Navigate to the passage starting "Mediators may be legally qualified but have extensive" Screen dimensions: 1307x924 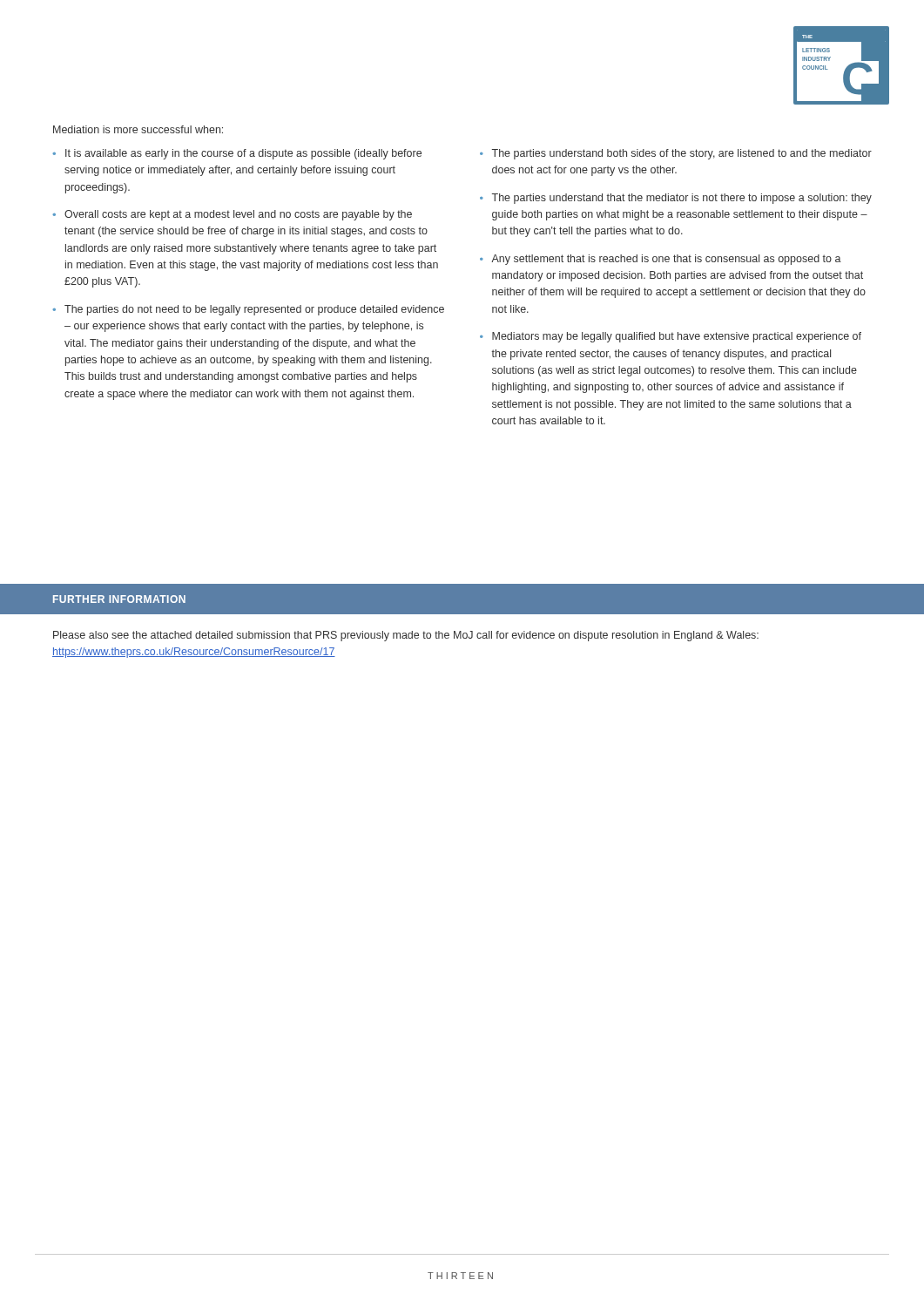click(x=676, y=379)
